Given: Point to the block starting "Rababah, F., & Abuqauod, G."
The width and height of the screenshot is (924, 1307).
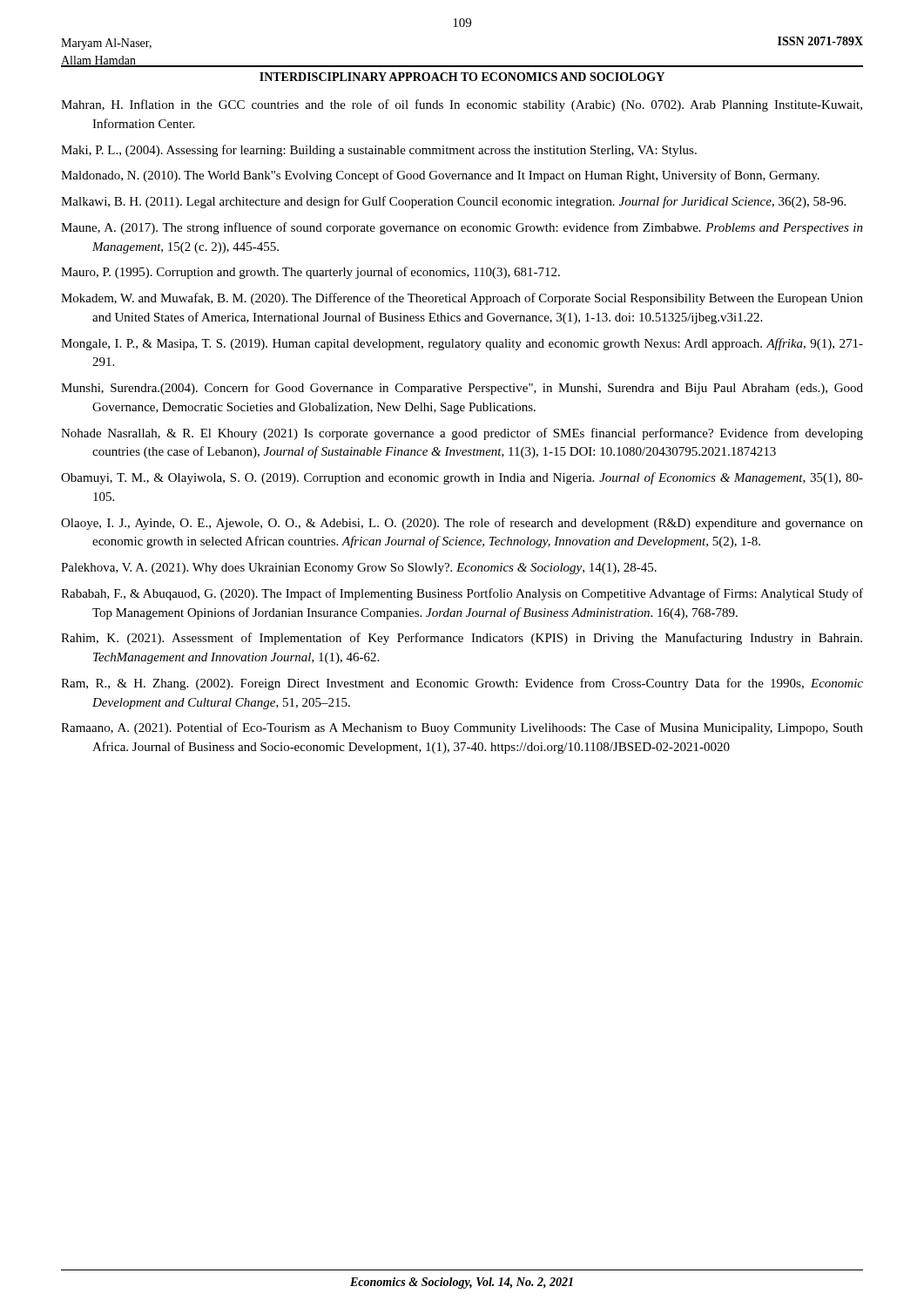Looking at the screenshot, I should coord(462,603).
